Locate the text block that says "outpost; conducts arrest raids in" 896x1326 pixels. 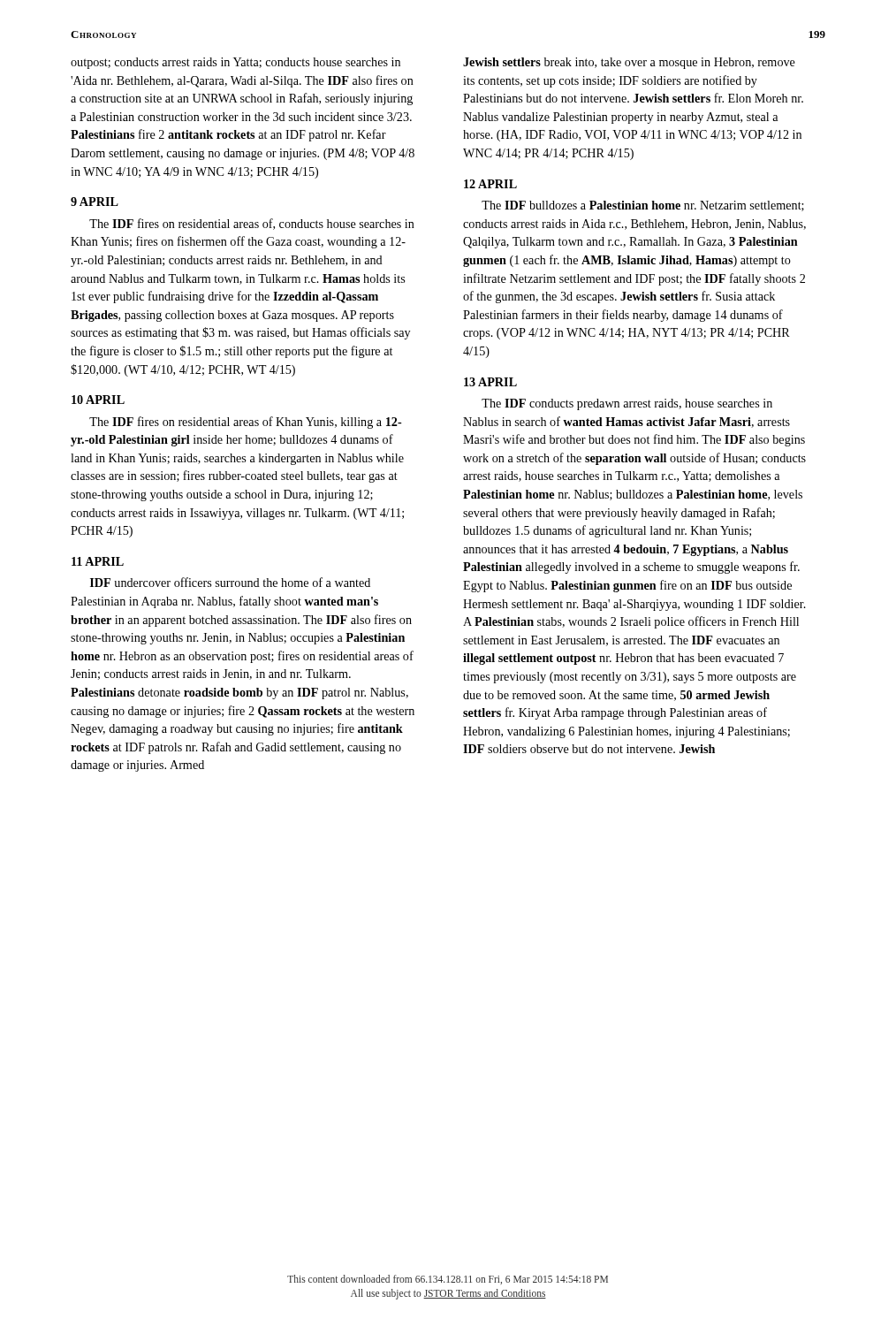(243, 117)
